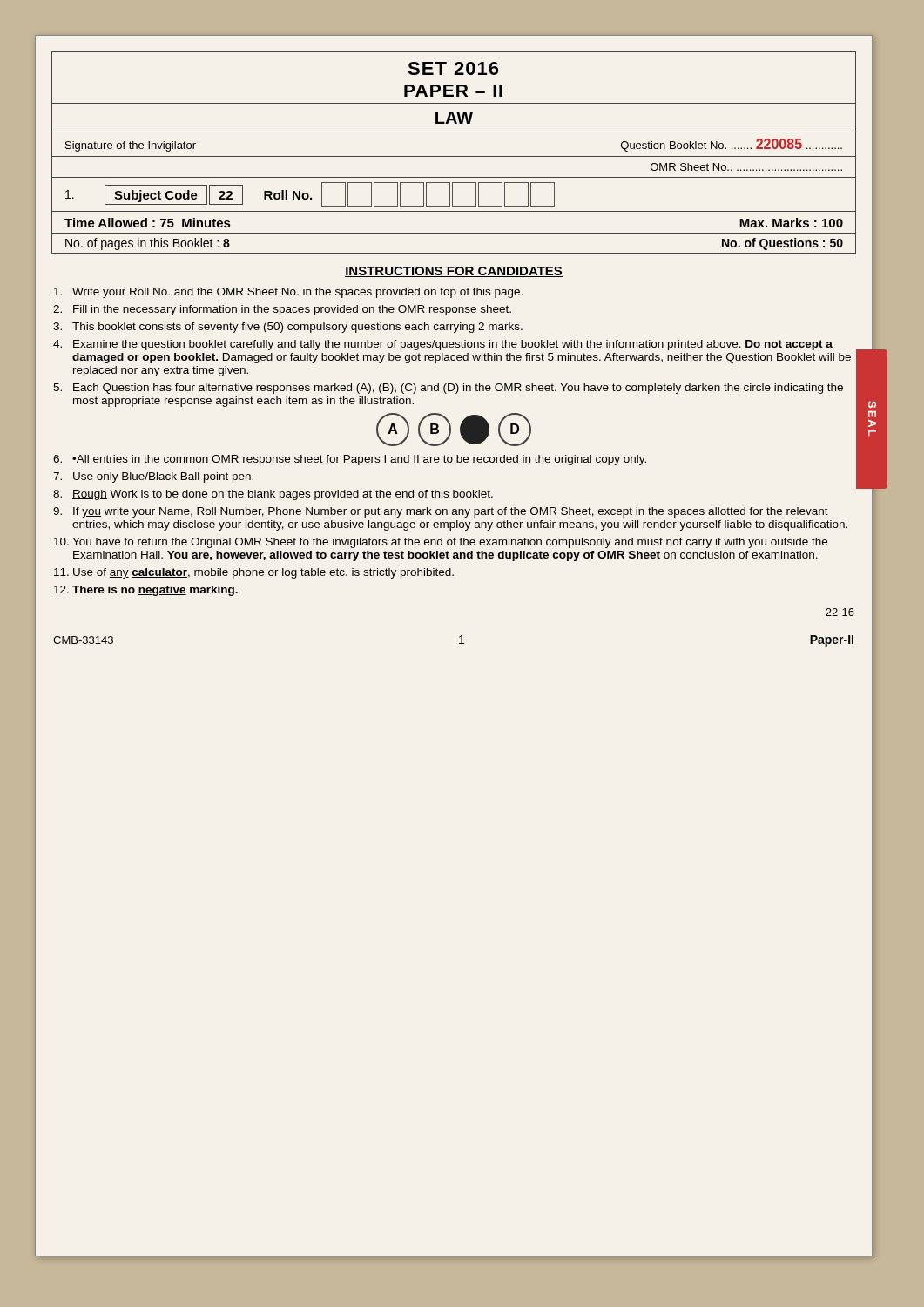Select the text that reads "Subject Code 22 Roll No."

[454, 194]
